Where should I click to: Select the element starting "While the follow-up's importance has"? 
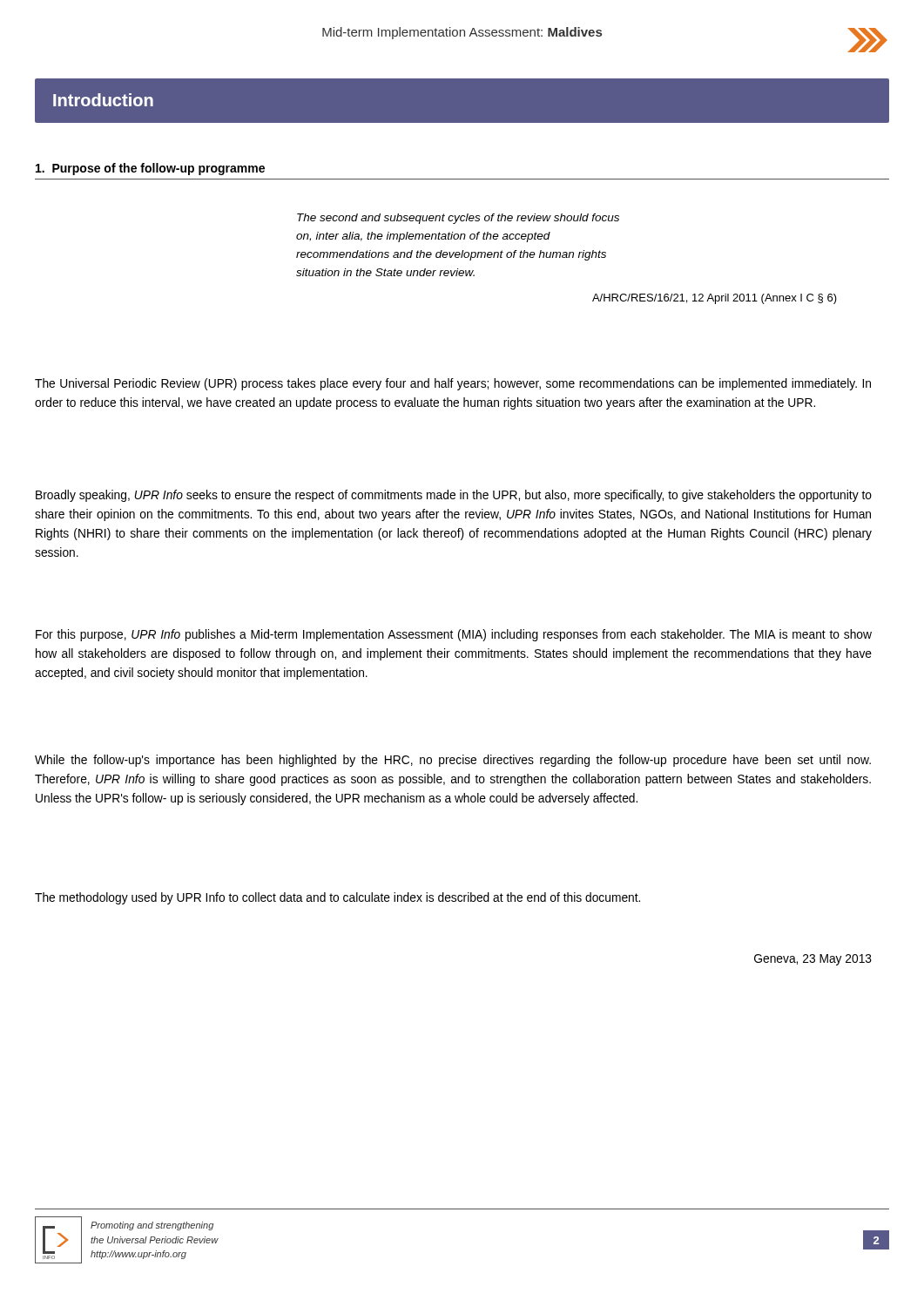(x=453, y=779)
